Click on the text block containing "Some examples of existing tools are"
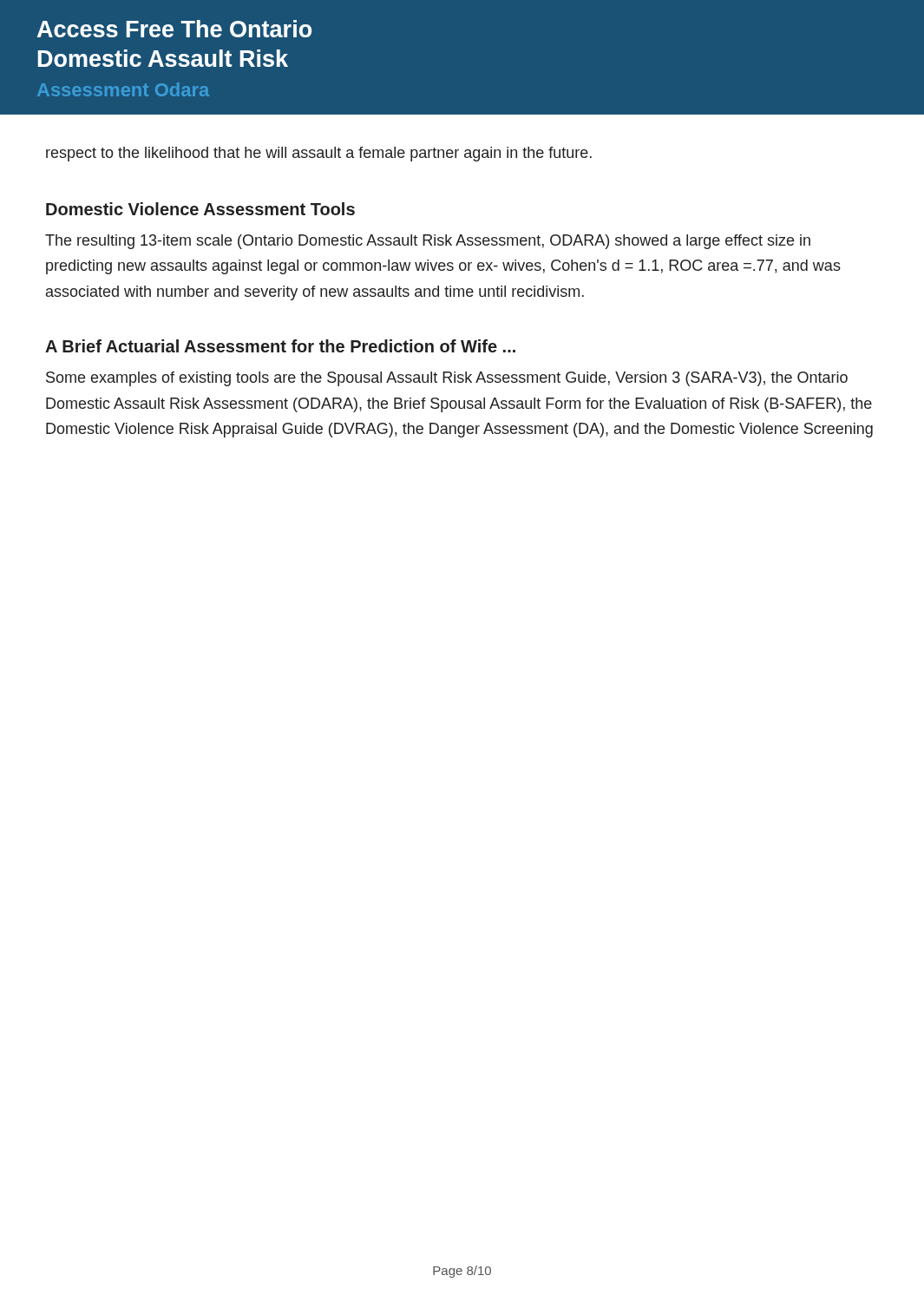Screen dimensions: 1302x924 coord(459,403)
